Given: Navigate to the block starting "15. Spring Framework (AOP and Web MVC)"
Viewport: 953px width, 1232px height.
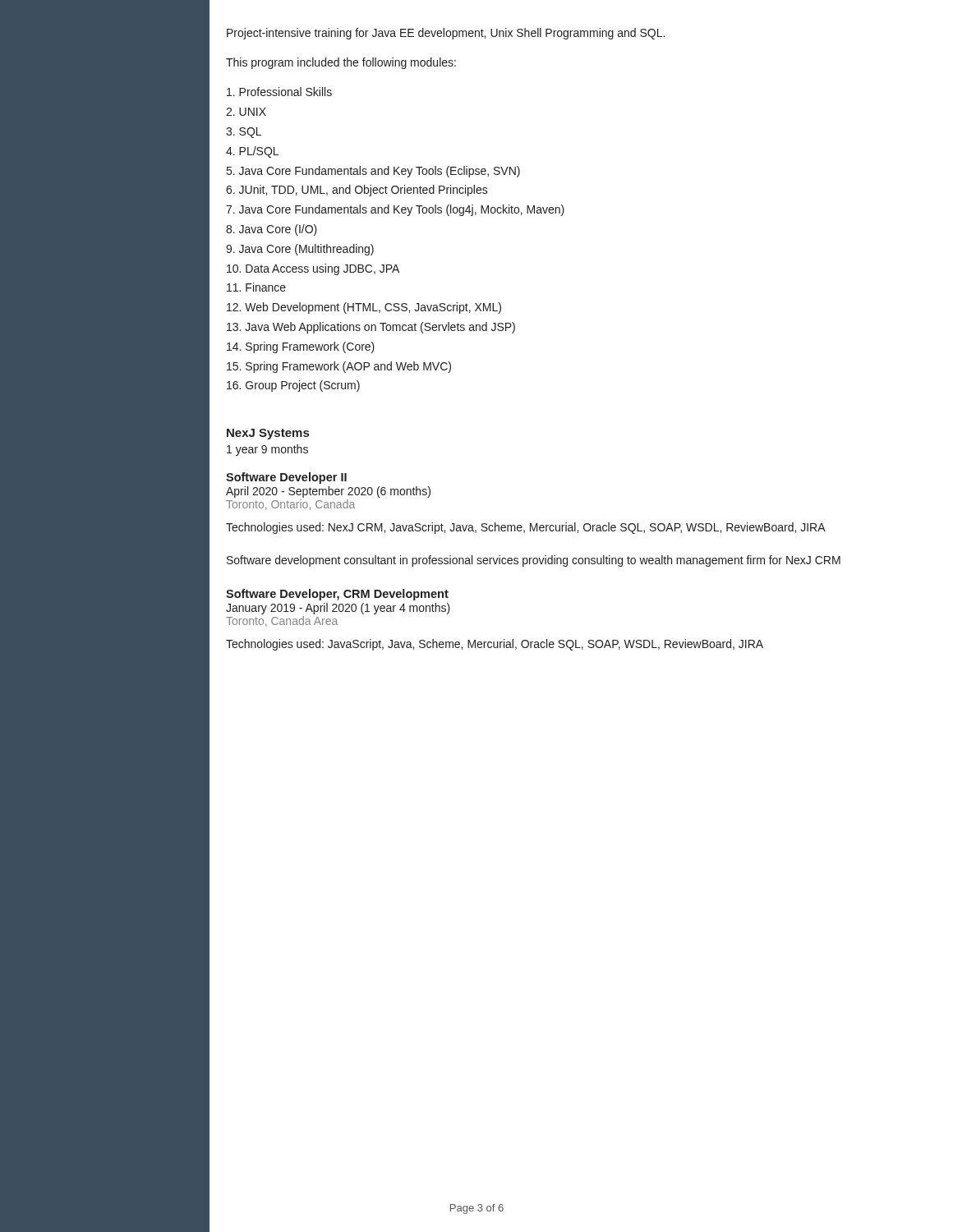Looking at the screenshot, I should pos(339,366).
